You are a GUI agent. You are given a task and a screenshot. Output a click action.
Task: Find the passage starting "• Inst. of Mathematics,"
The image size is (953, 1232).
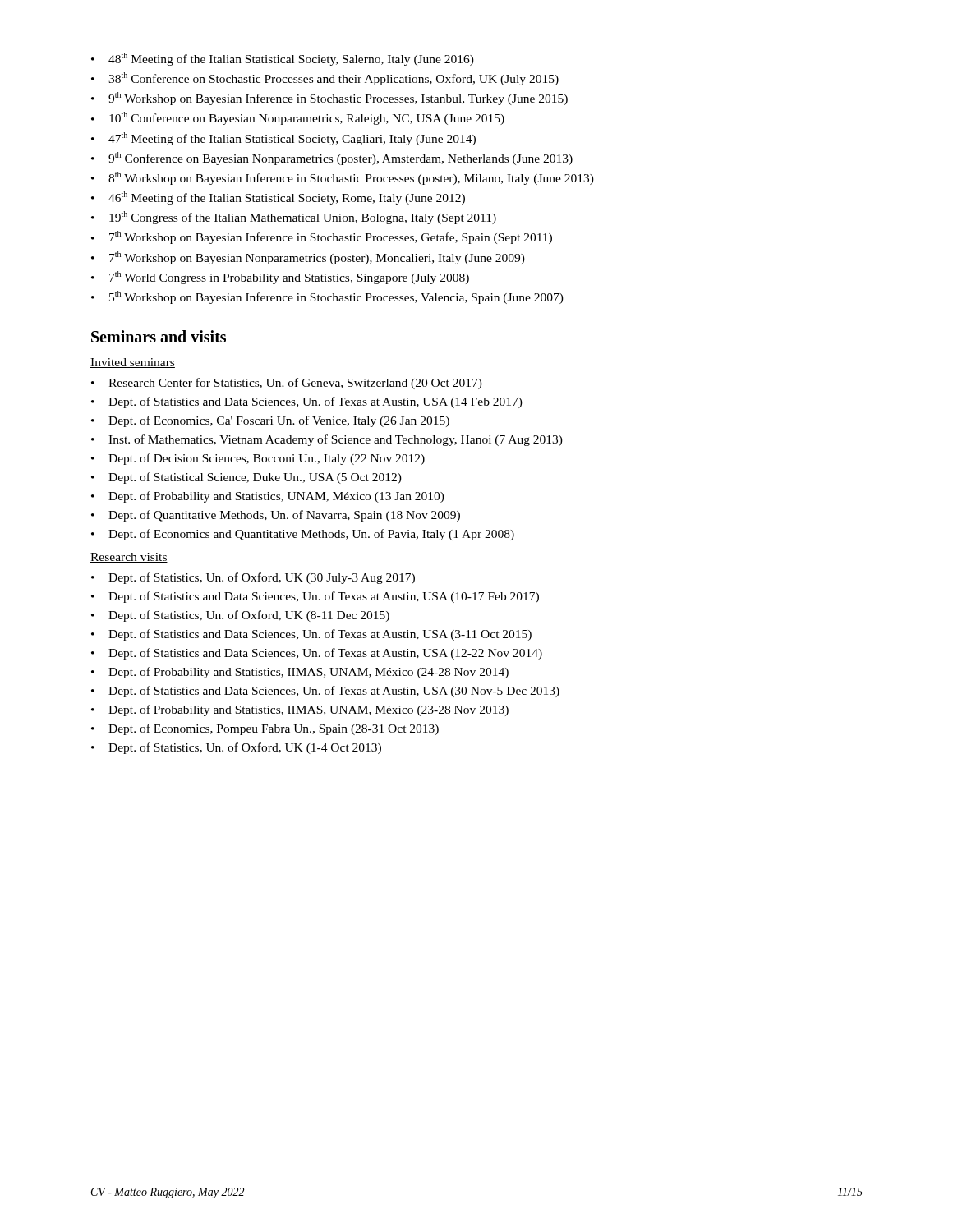tap(476, 439)
